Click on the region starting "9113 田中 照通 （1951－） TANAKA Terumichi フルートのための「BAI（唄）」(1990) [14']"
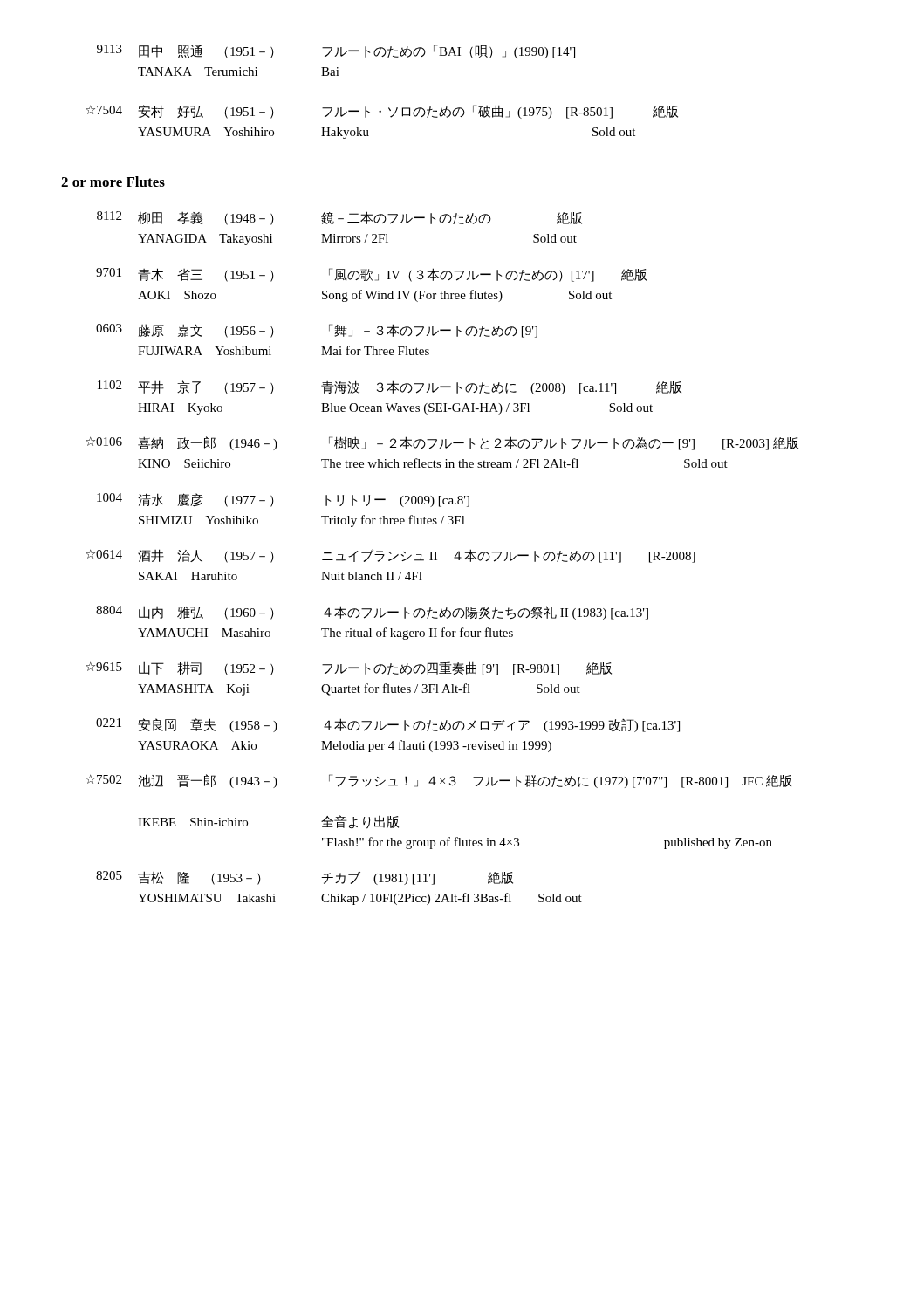The image size is (924, 1309). click(x=462, y=62)
